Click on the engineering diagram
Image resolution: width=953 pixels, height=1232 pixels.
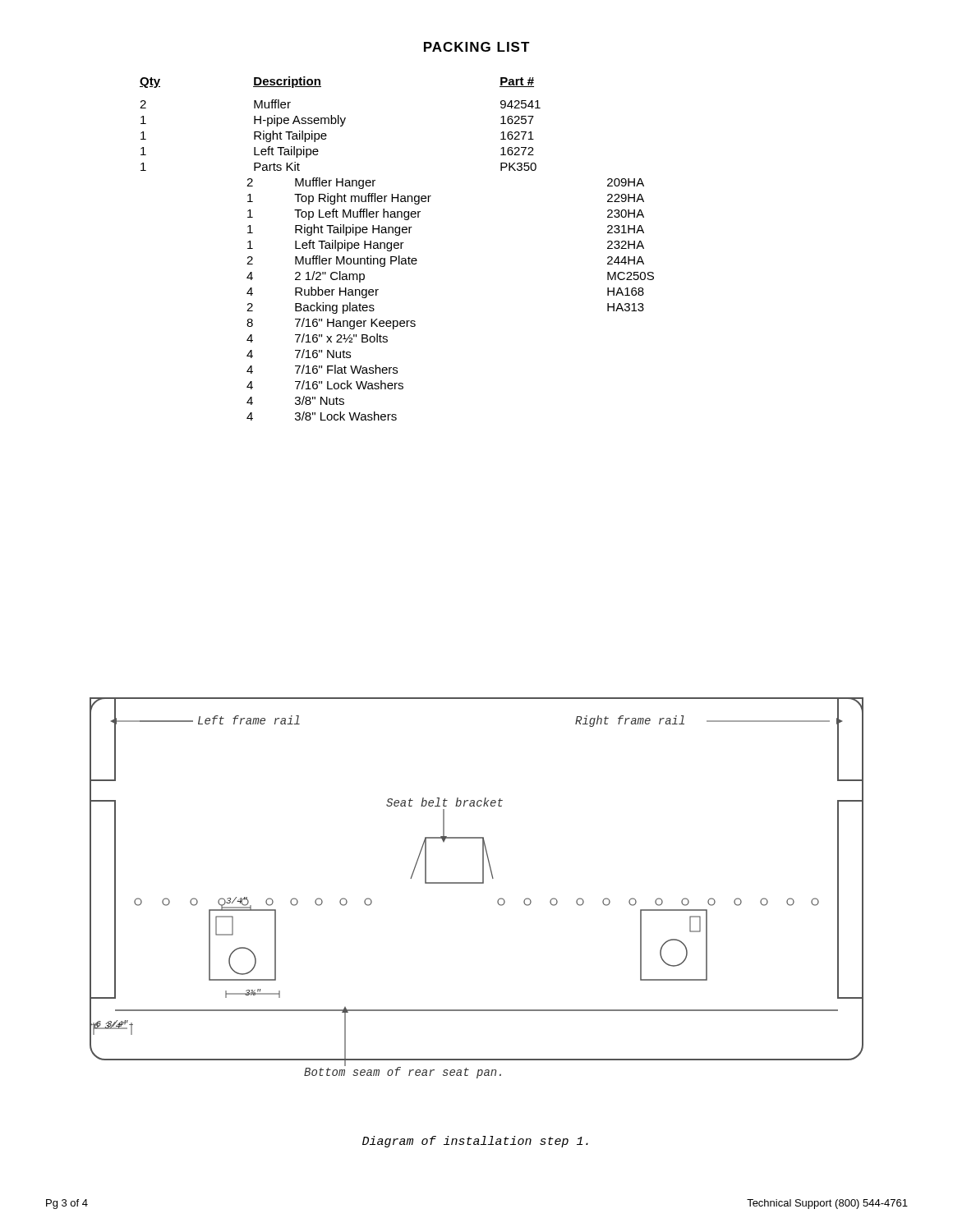pos(476,893)
